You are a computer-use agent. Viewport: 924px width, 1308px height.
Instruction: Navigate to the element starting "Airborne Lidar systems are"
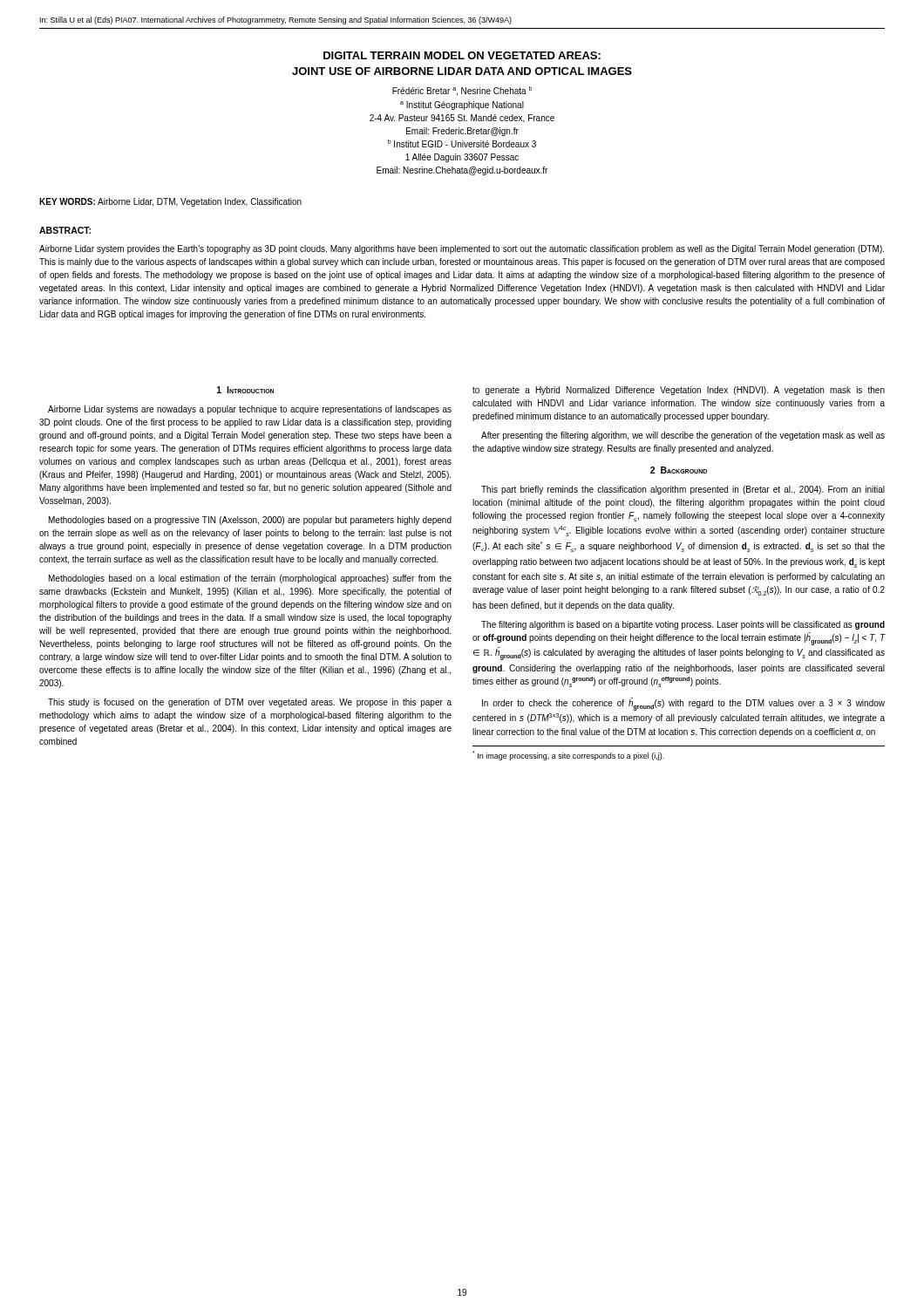[245, 575]
